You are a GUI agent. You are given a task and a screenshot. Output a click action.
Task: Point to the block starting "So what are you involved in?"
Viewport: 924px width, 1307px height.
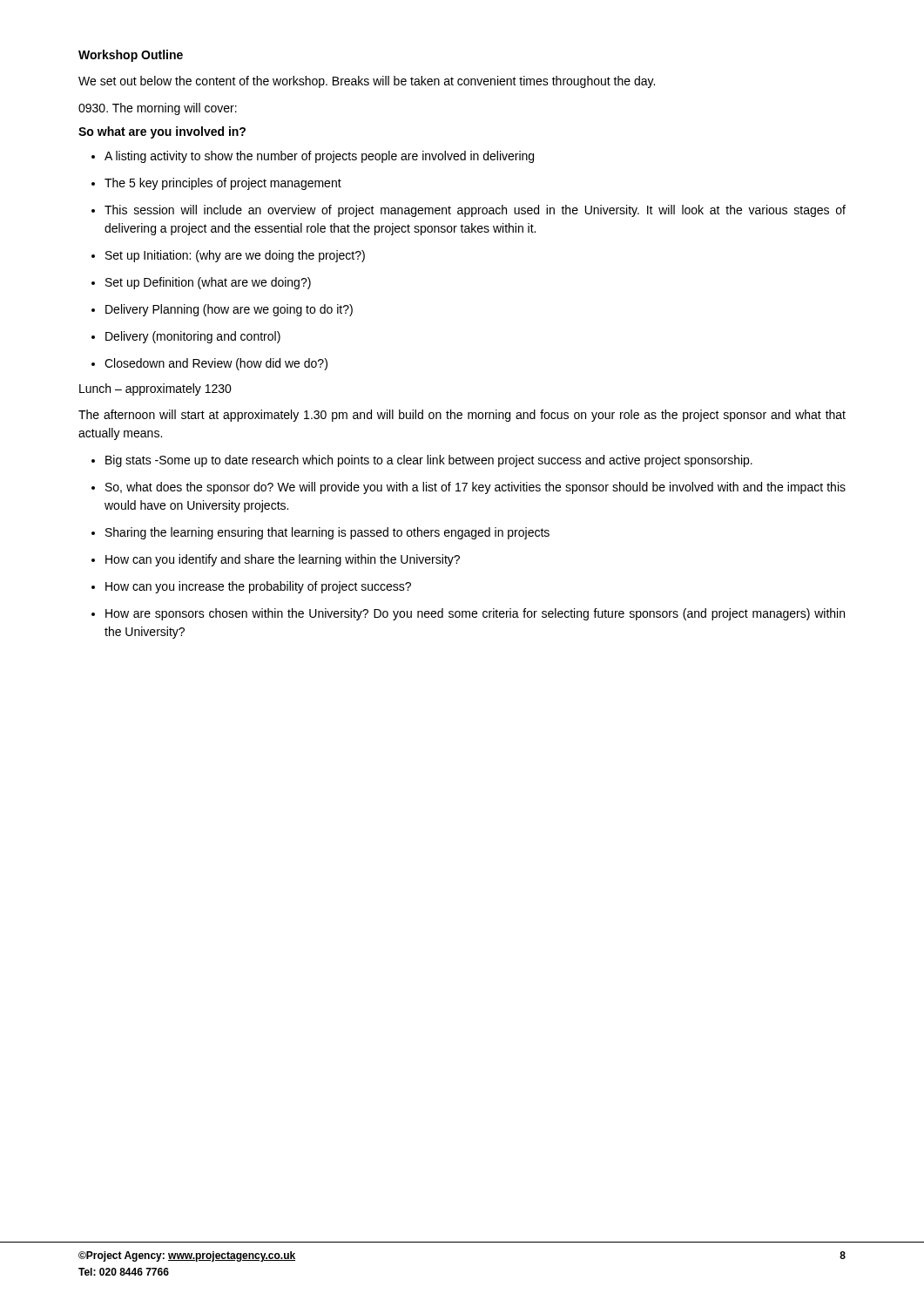click(162, 132)
